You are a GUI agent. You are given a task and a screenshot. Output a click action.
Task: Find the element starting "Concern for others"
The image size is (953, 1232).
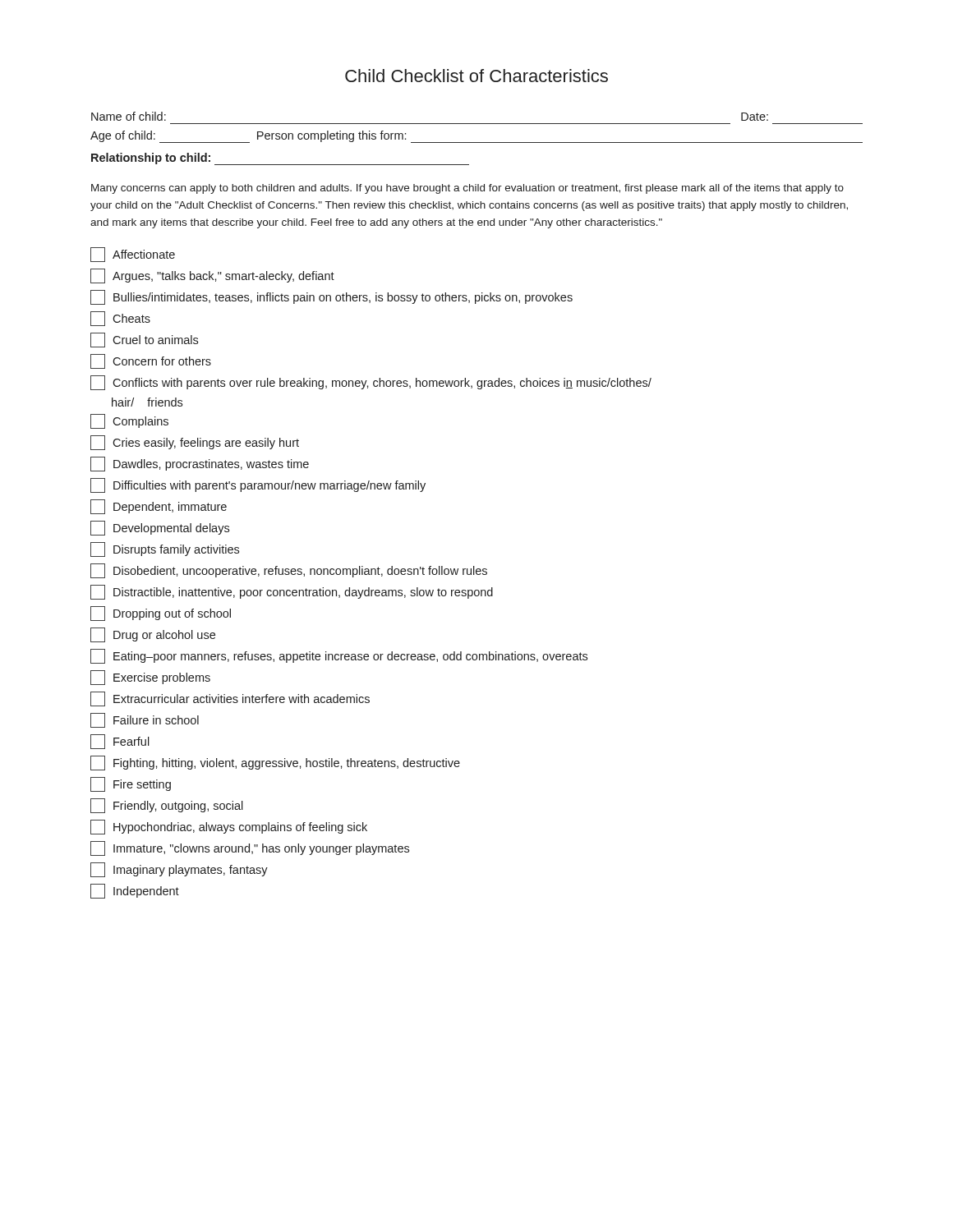click(x=151, y=361)
